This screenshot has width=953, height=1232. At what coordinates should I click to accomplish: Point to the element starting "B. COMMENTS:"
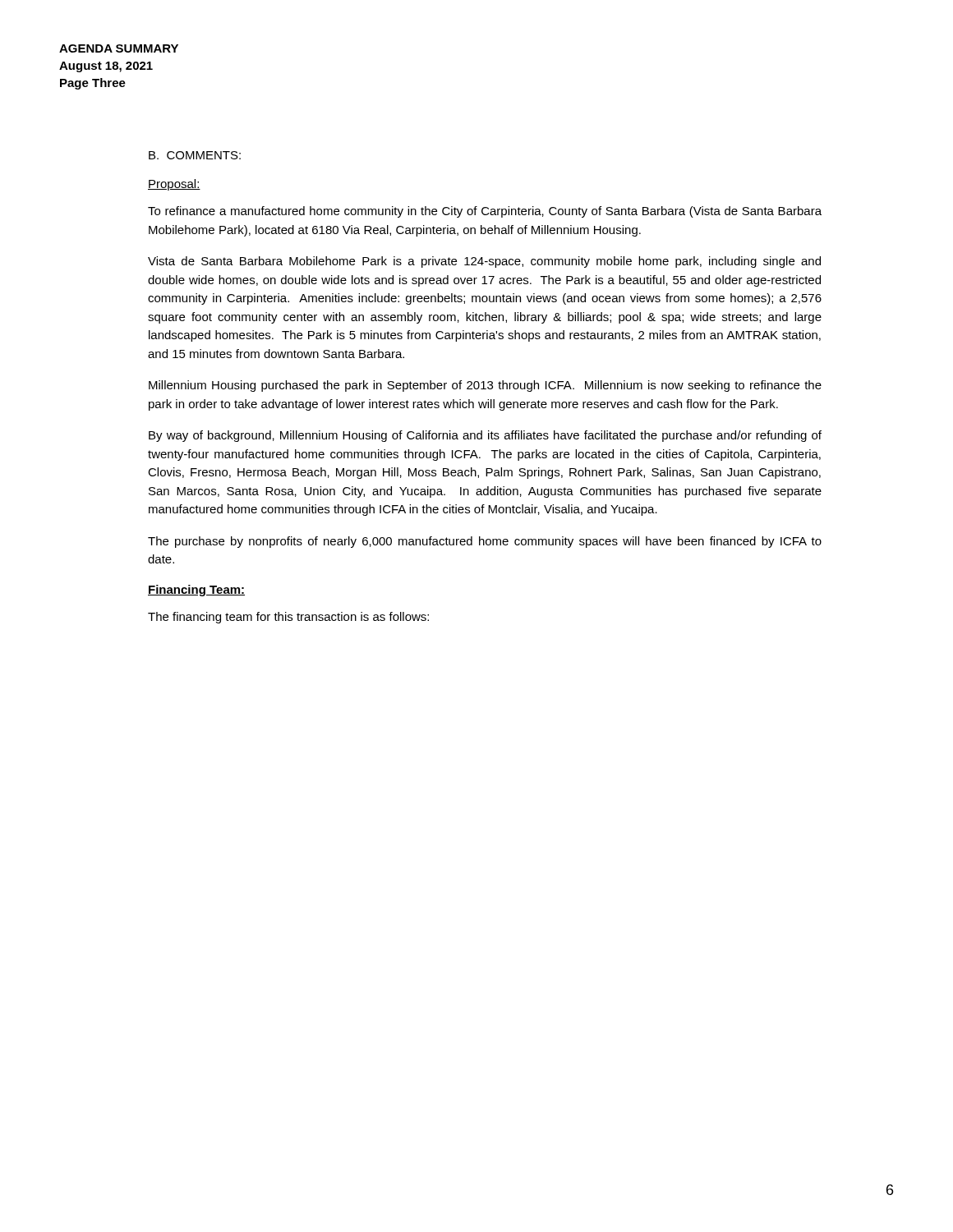click(195, 155)
